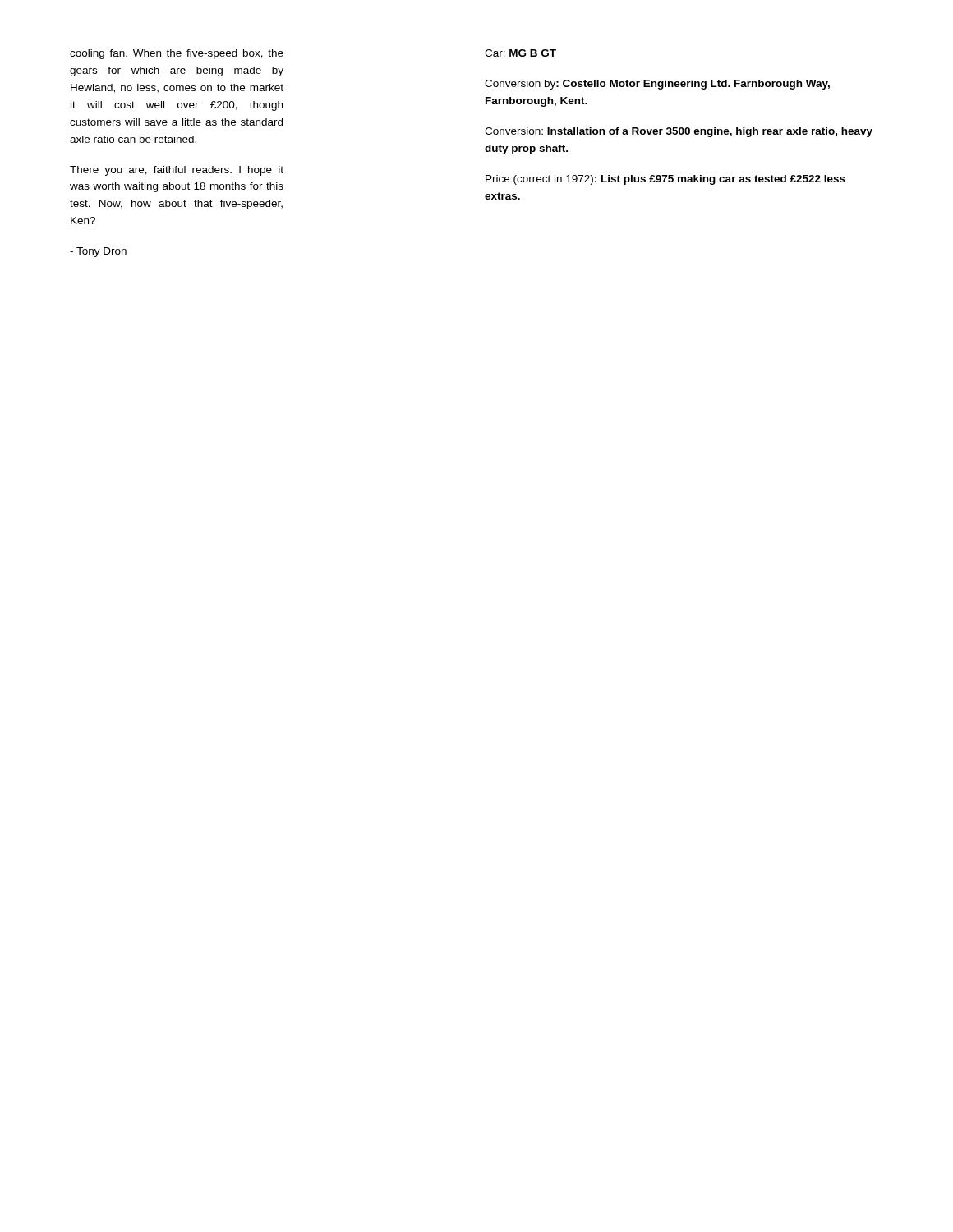
Task: Click the passage that begins "There you are, faithful readers. I"
Action: point(177,195)
